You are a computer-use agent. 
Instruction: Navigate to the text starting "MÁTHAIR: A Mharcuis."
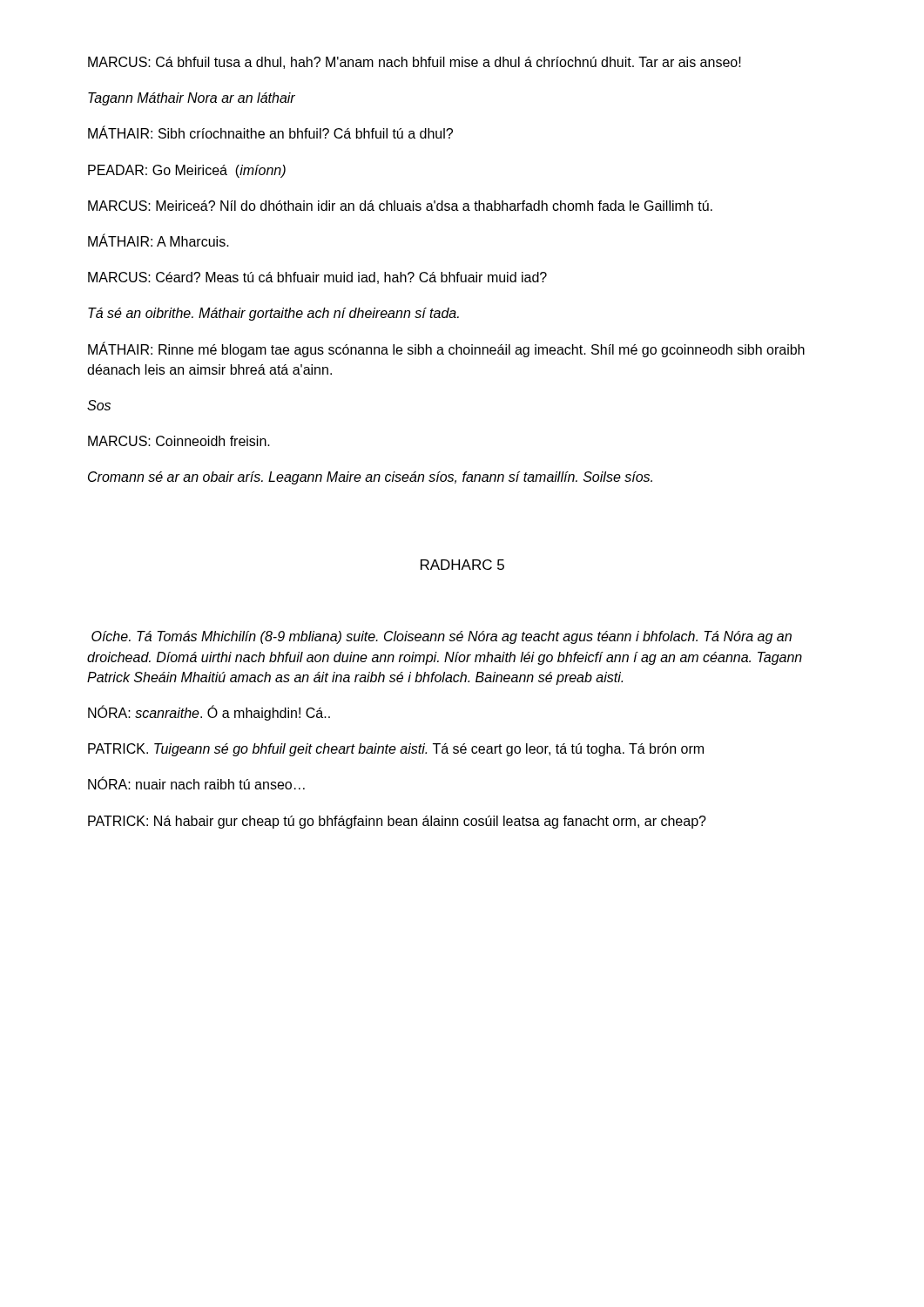point(158,242)
